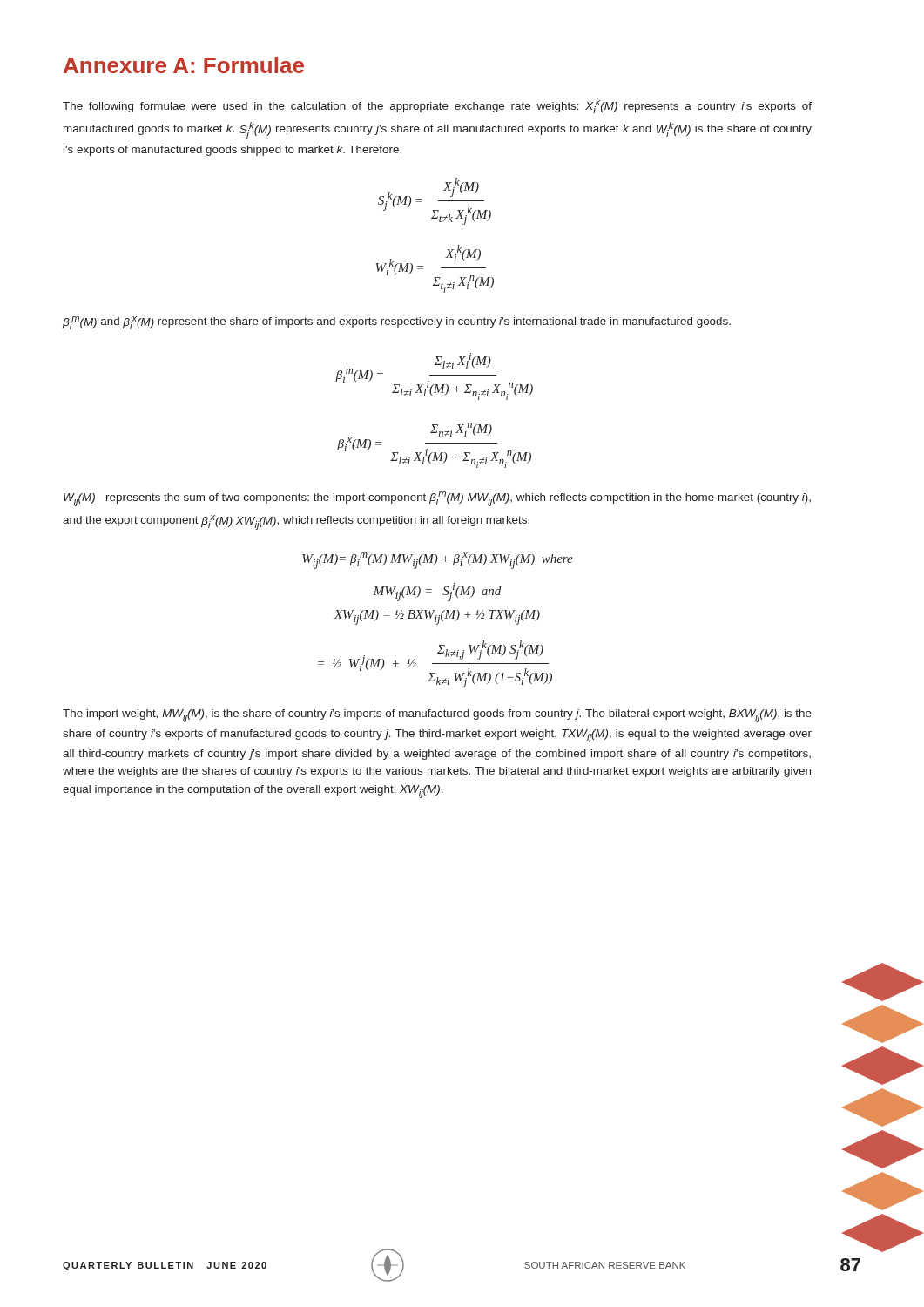The width and height of the screenshot is (924, 1307).
Task: Find the text block starting "Annexure A: Formulae"
Action: coord(184,66)
